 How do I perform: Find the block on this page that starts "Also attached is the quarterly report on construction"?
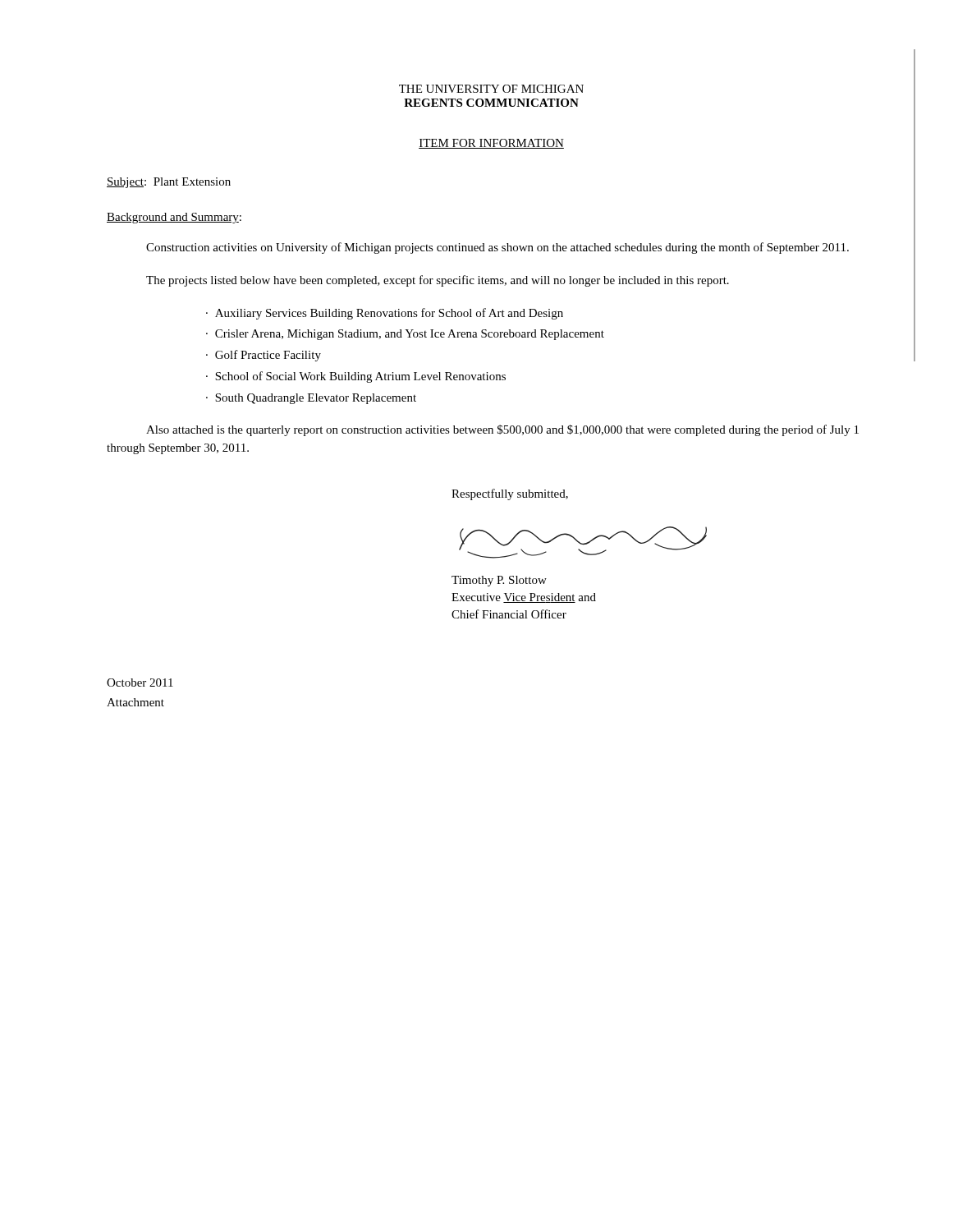483,439
